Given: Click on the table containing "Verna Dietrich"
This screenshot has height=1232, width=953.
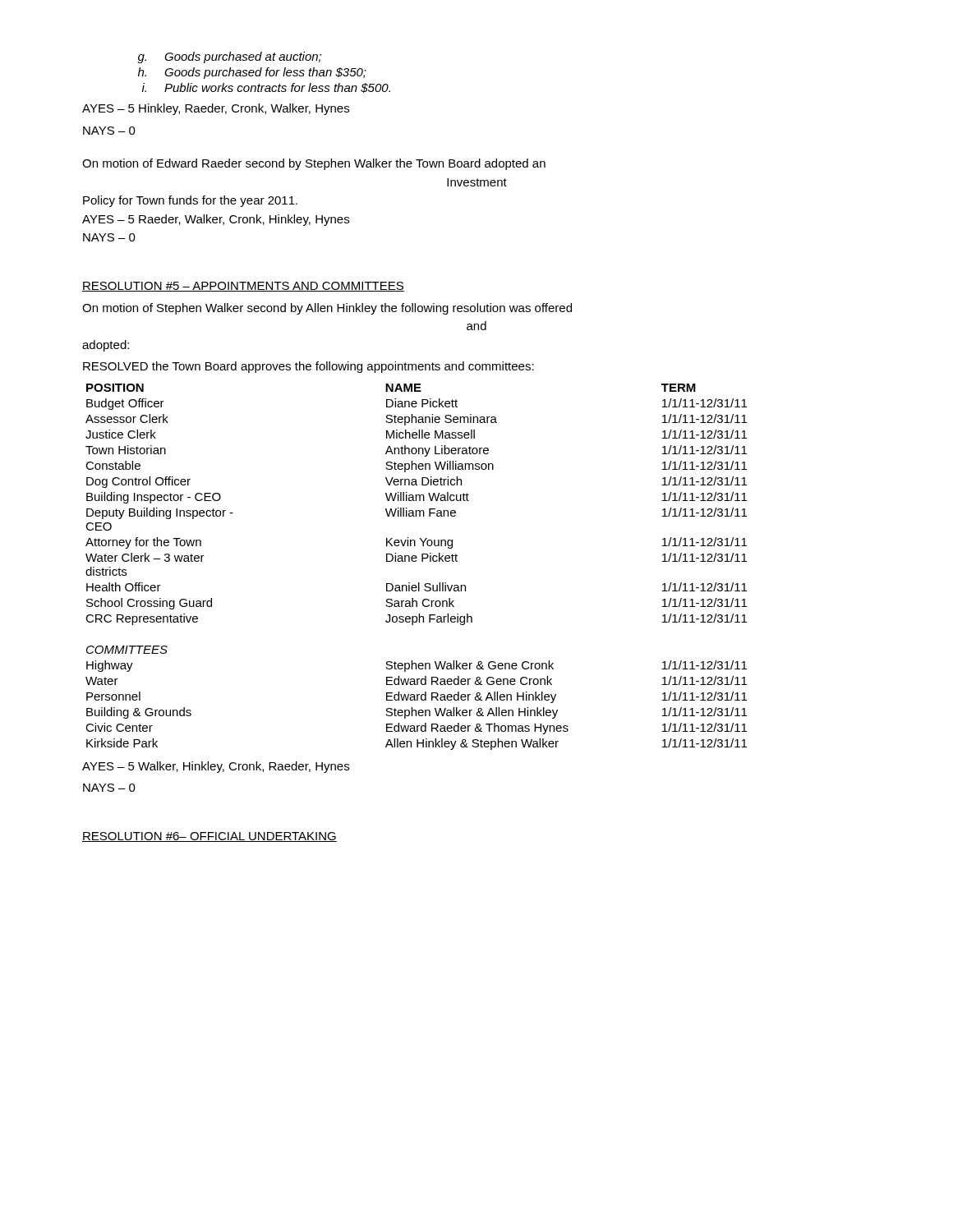Looking at the screenshot, I should 476,565.
